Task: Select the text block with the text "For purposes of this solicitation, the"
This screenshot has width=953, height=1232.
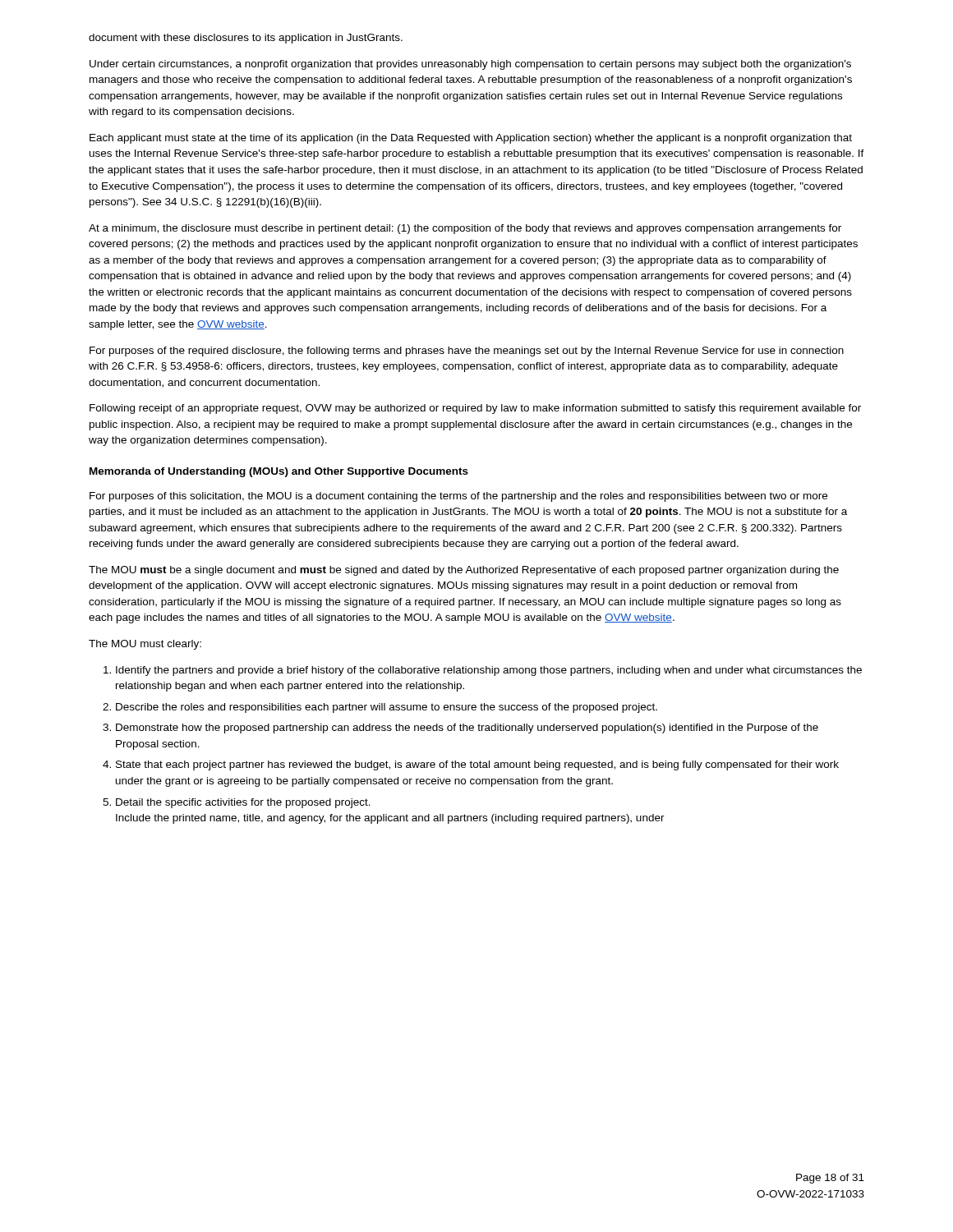Action: click(476, 520)
